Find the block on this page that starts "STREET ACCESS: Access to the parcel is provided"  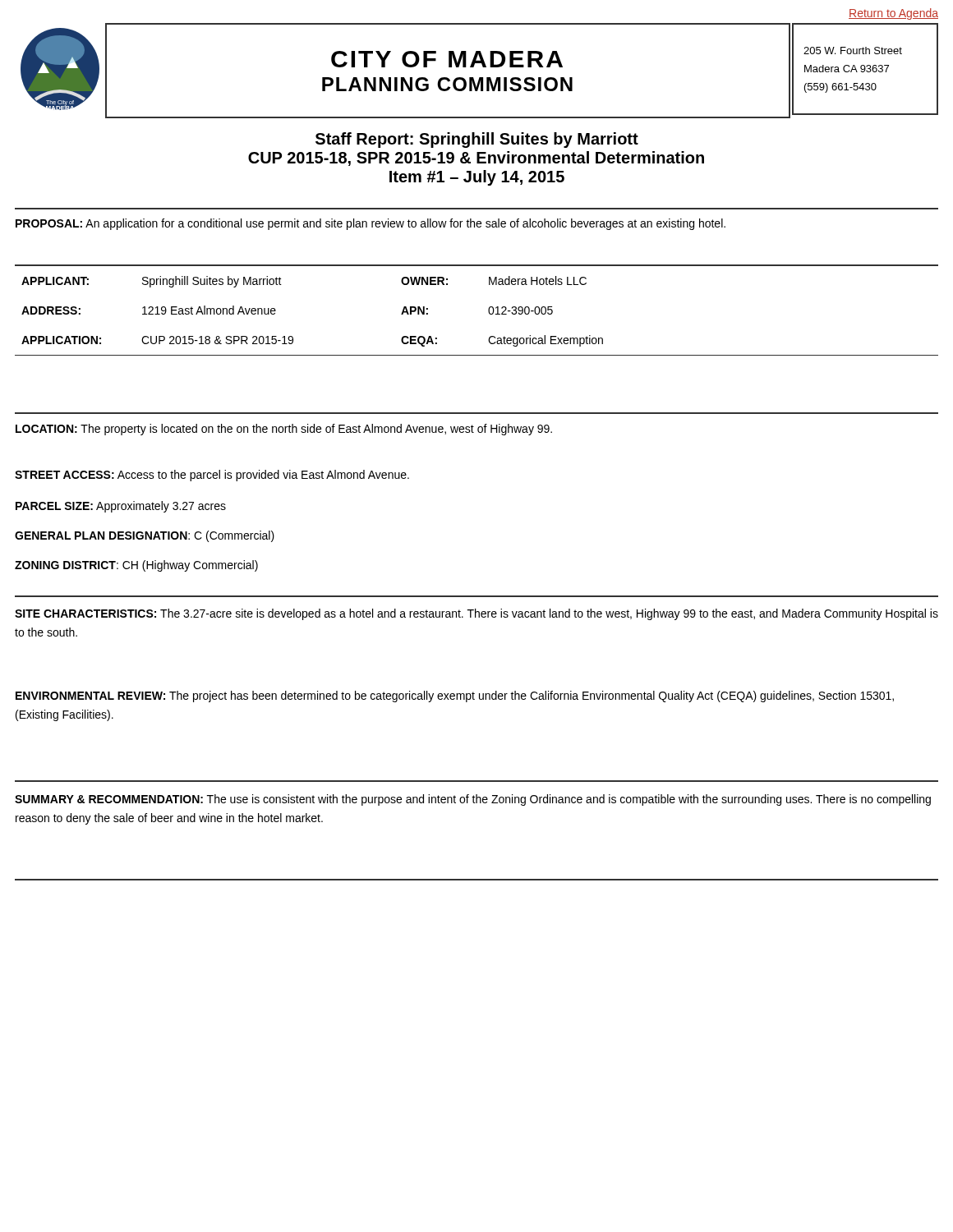point(212,475)
